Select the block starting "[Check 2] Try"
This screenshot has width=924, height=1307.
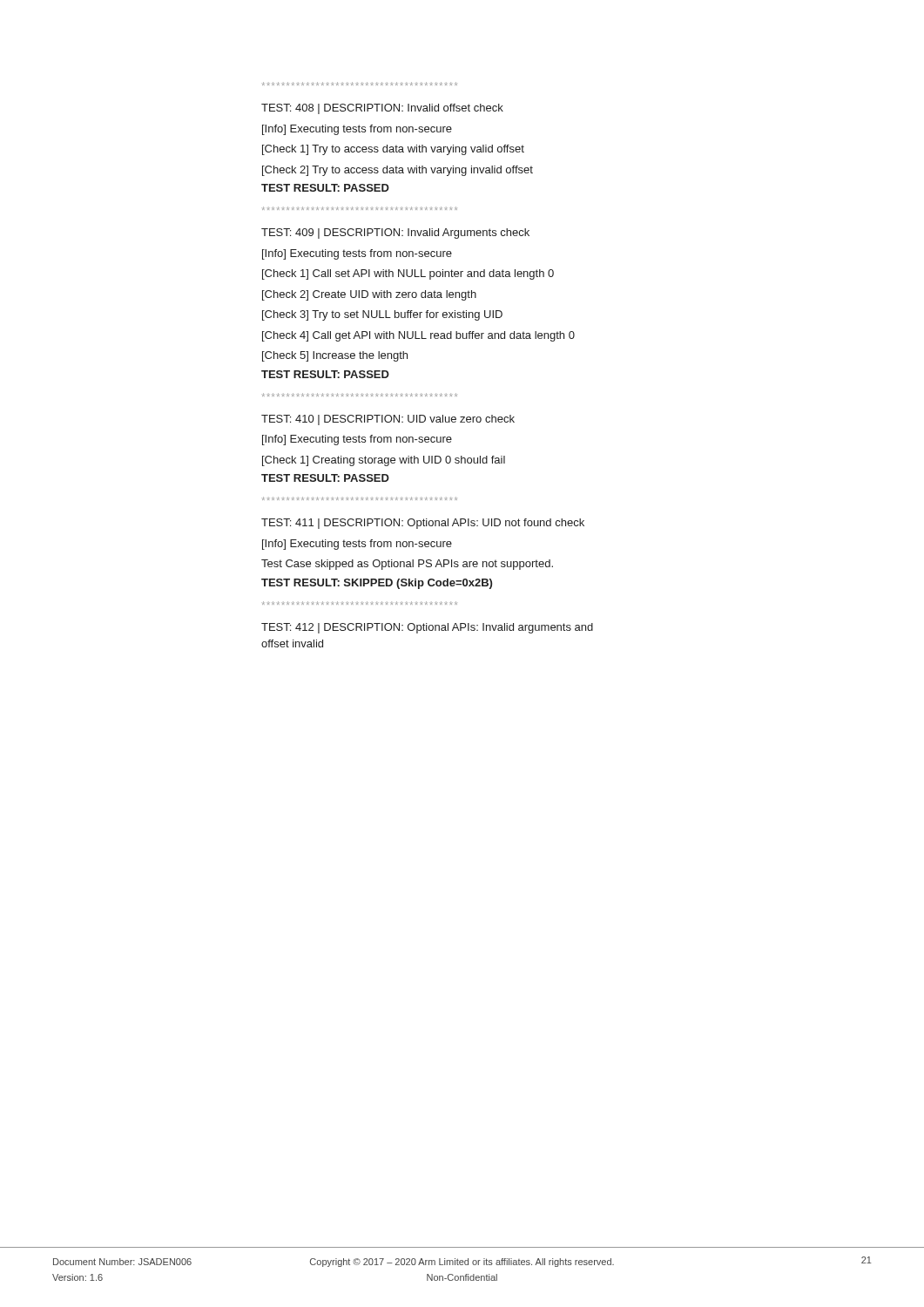397,169
